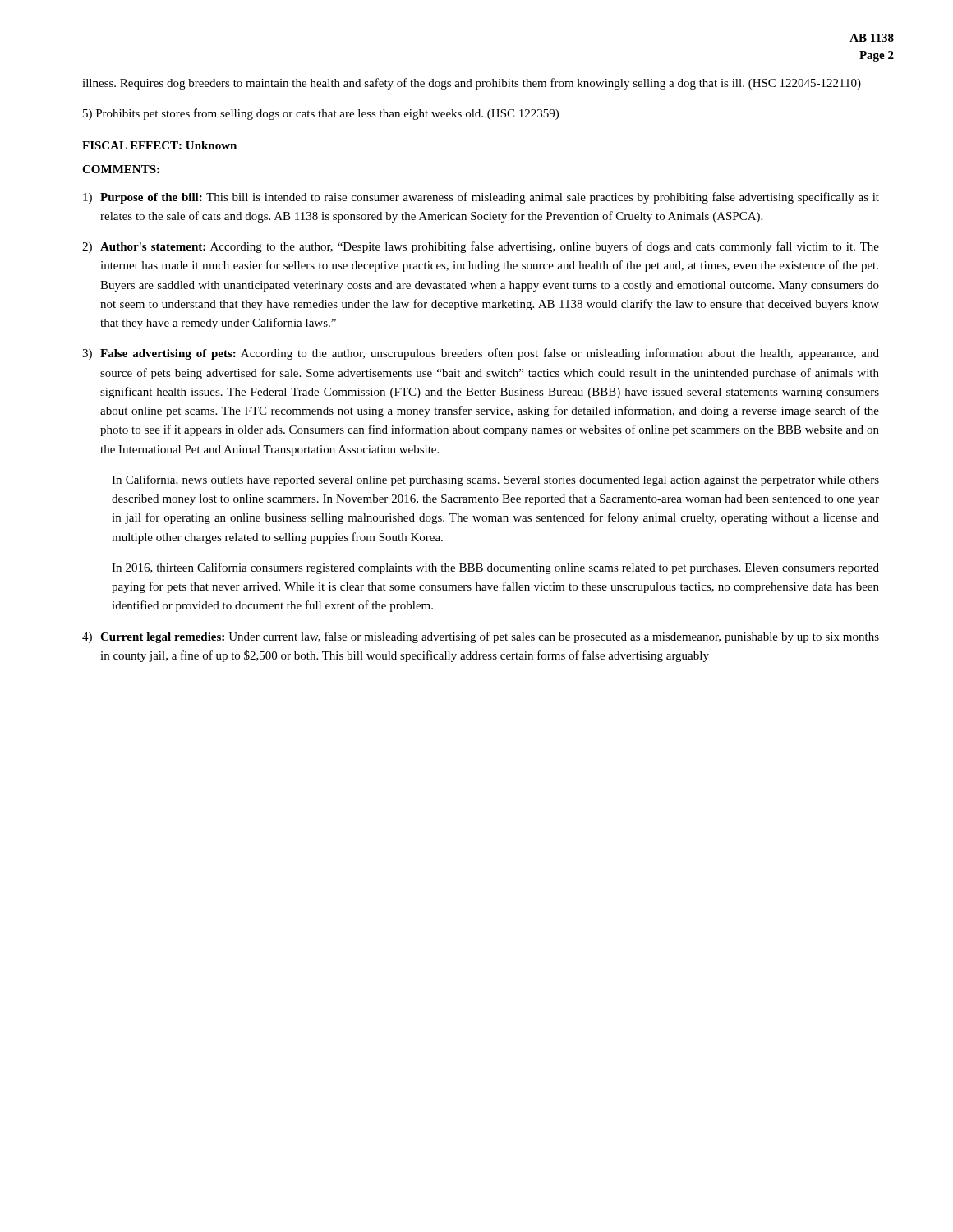
Task: Point to the block beginning "5) Prohibits pet stores"
Action: tap(321, 114)
